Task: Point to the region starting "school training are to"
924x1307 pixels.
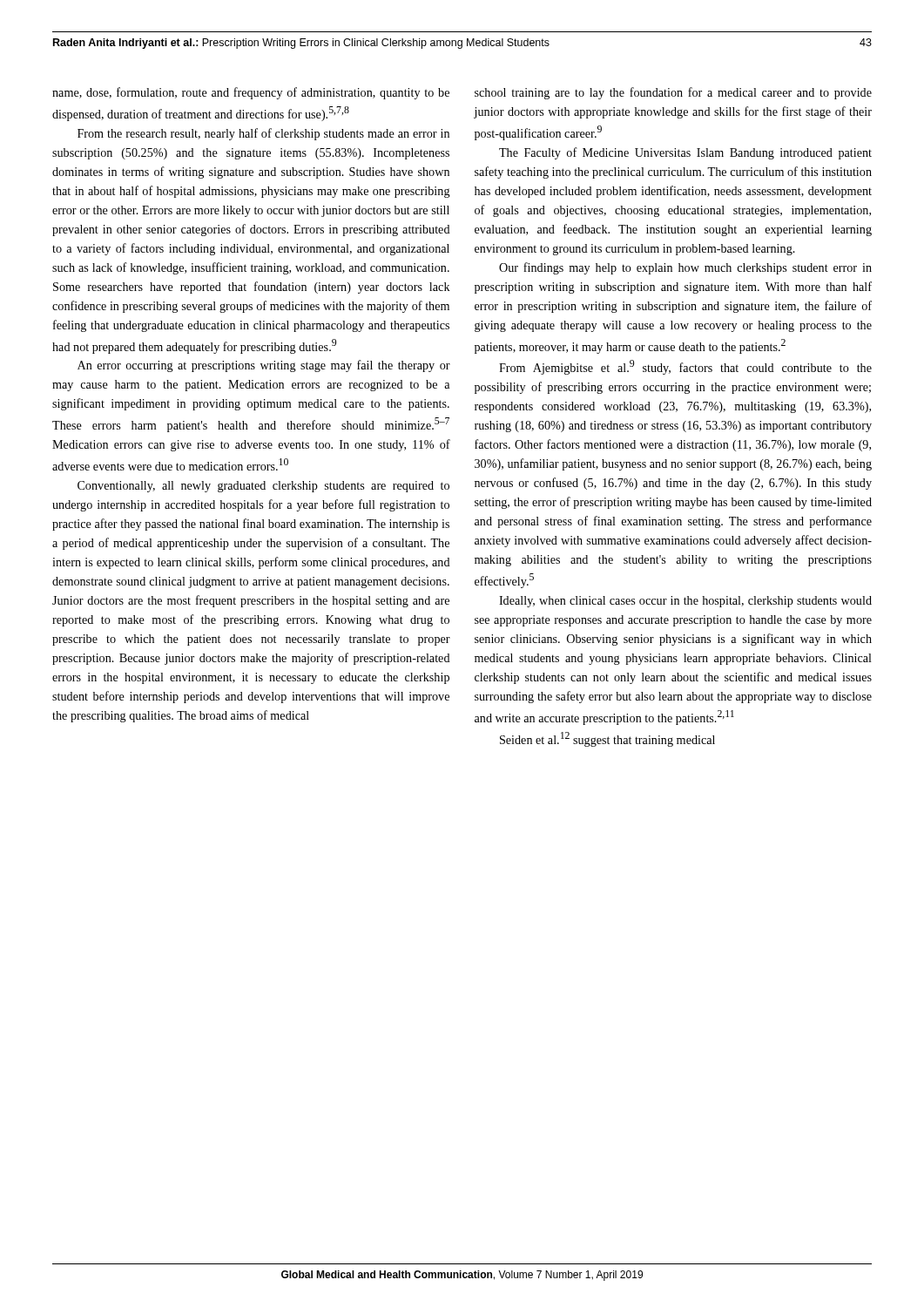Action: 673,416
